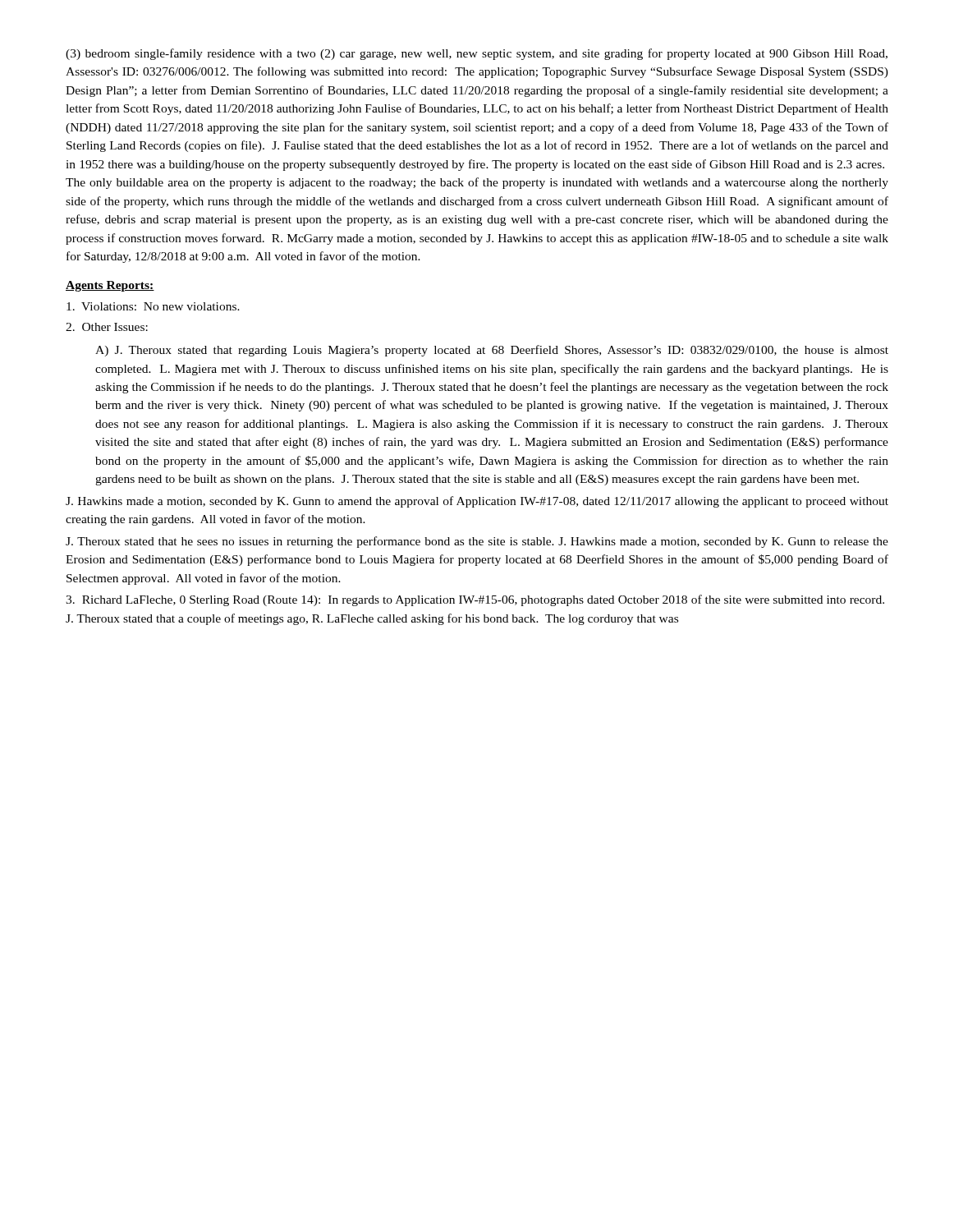Find the list item containing "2. Other Issues:"
Screen dimensions: 1232x954
(x=107, y=326)
